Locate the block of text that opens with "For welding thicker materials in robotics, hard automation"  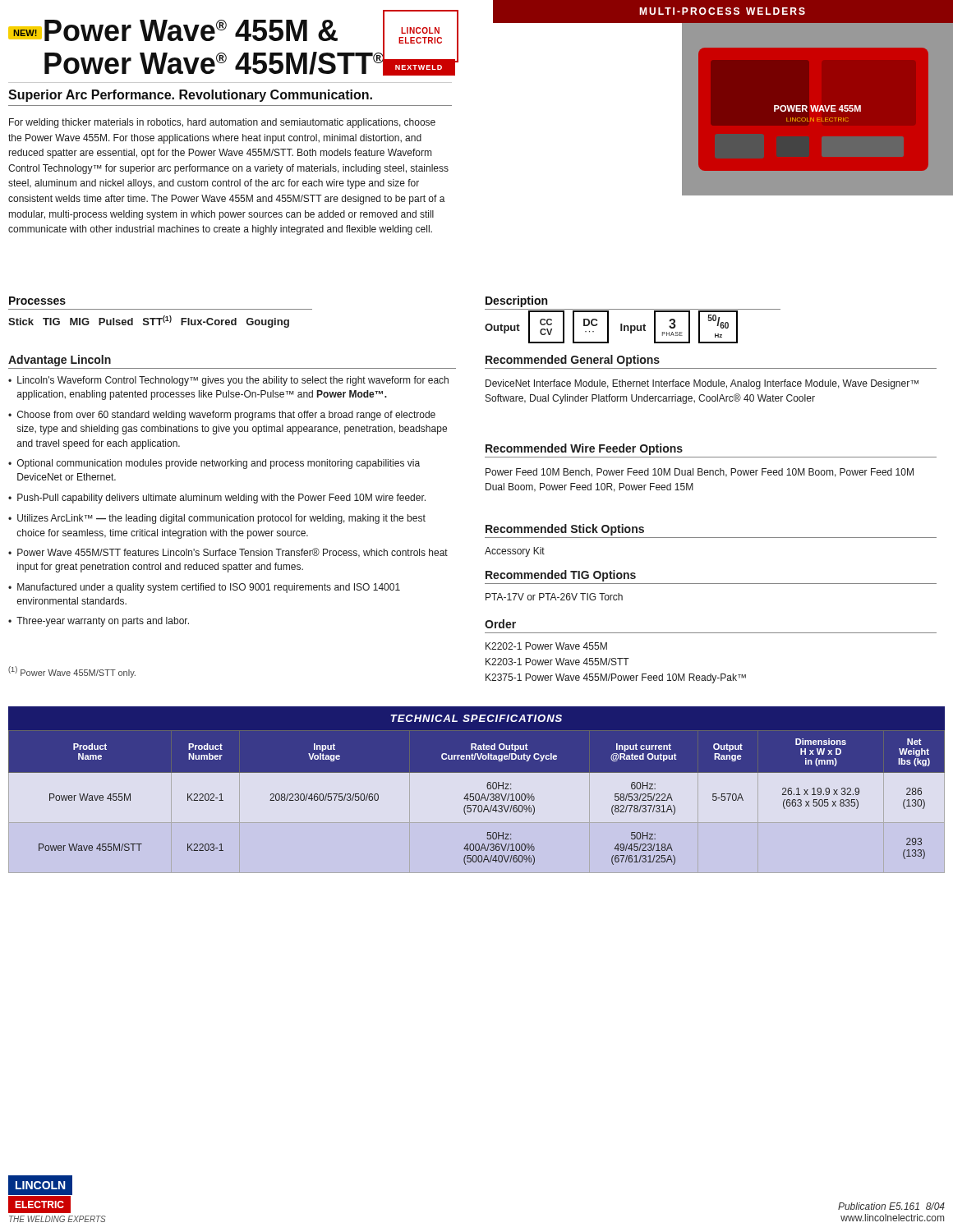(x=228, y=176)
